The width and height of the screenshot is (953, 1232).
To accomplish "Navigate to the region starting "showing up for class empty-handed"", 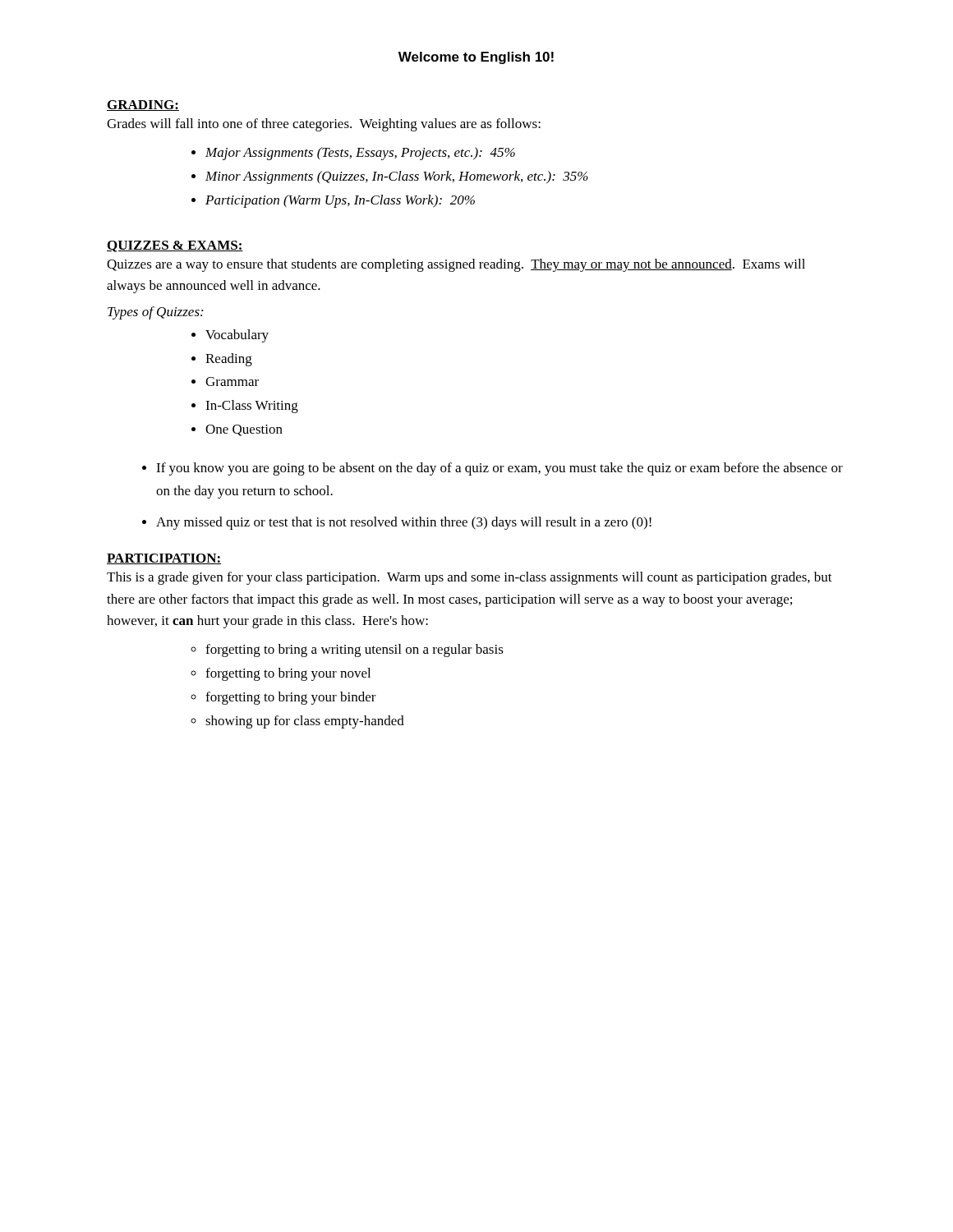I will [305, 721].
